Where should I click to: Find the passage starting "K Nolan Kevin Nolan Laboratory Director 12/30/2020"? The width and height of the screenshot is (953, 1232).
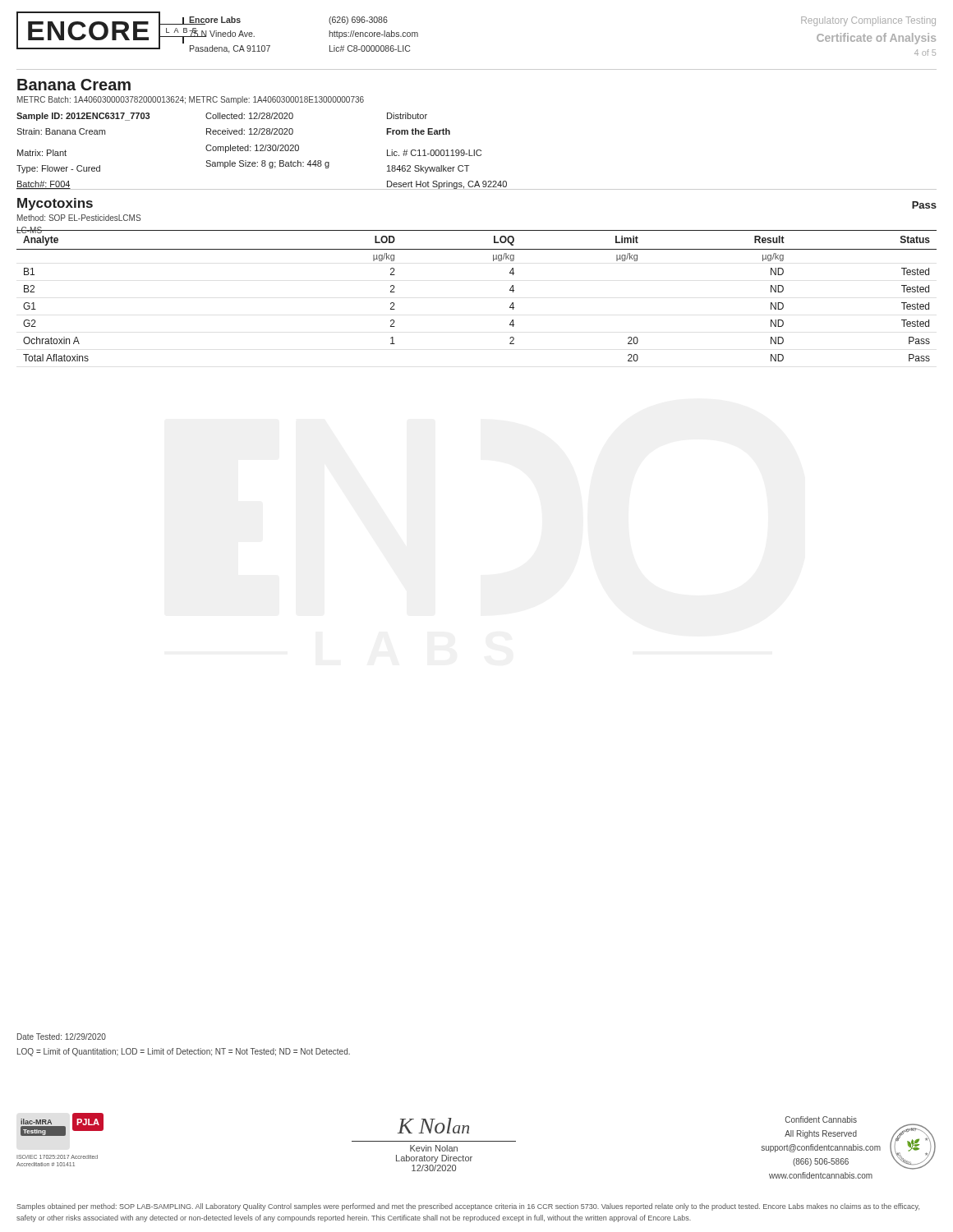434,1143
